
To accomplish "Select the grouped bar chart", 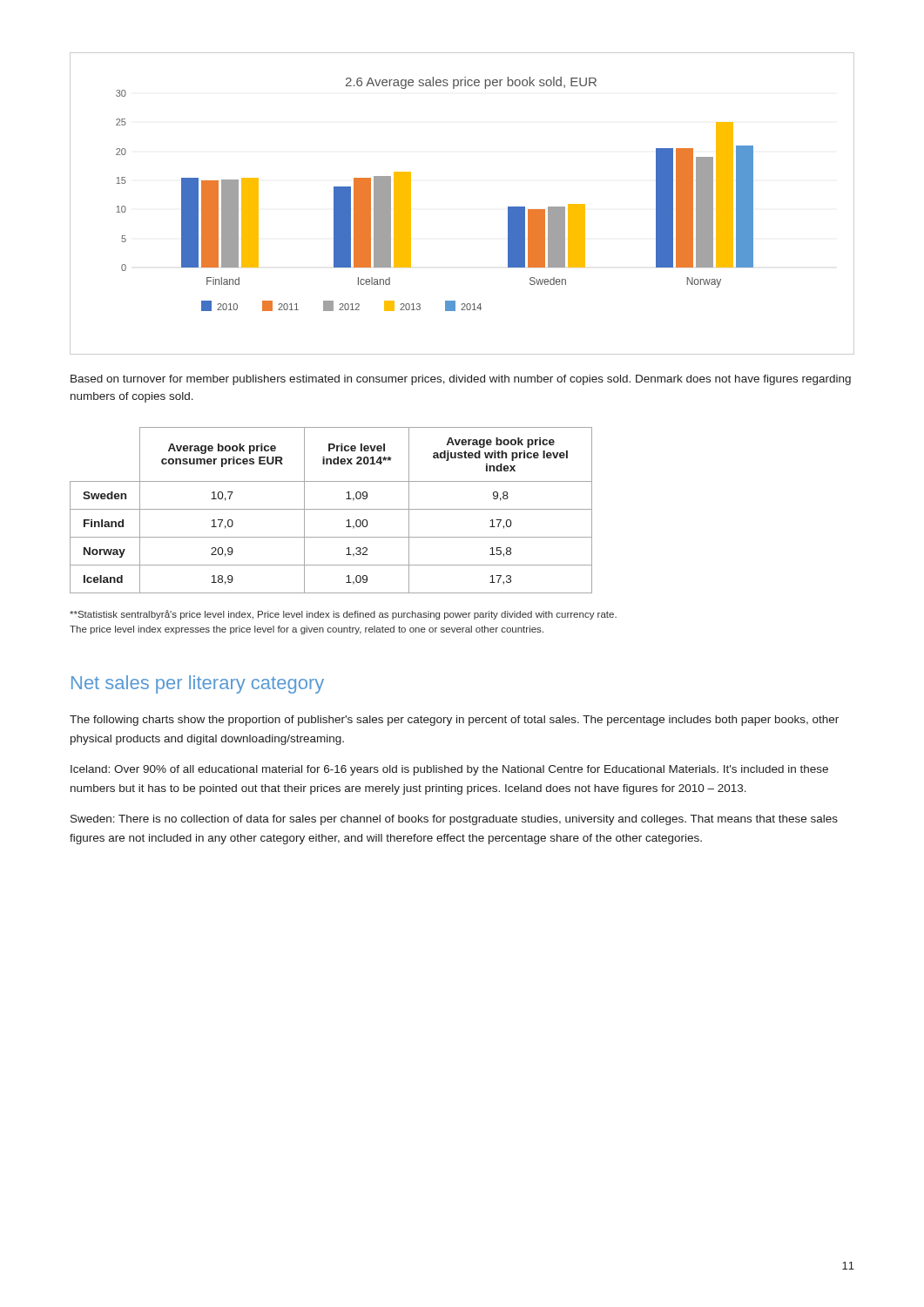I will 462,203.
